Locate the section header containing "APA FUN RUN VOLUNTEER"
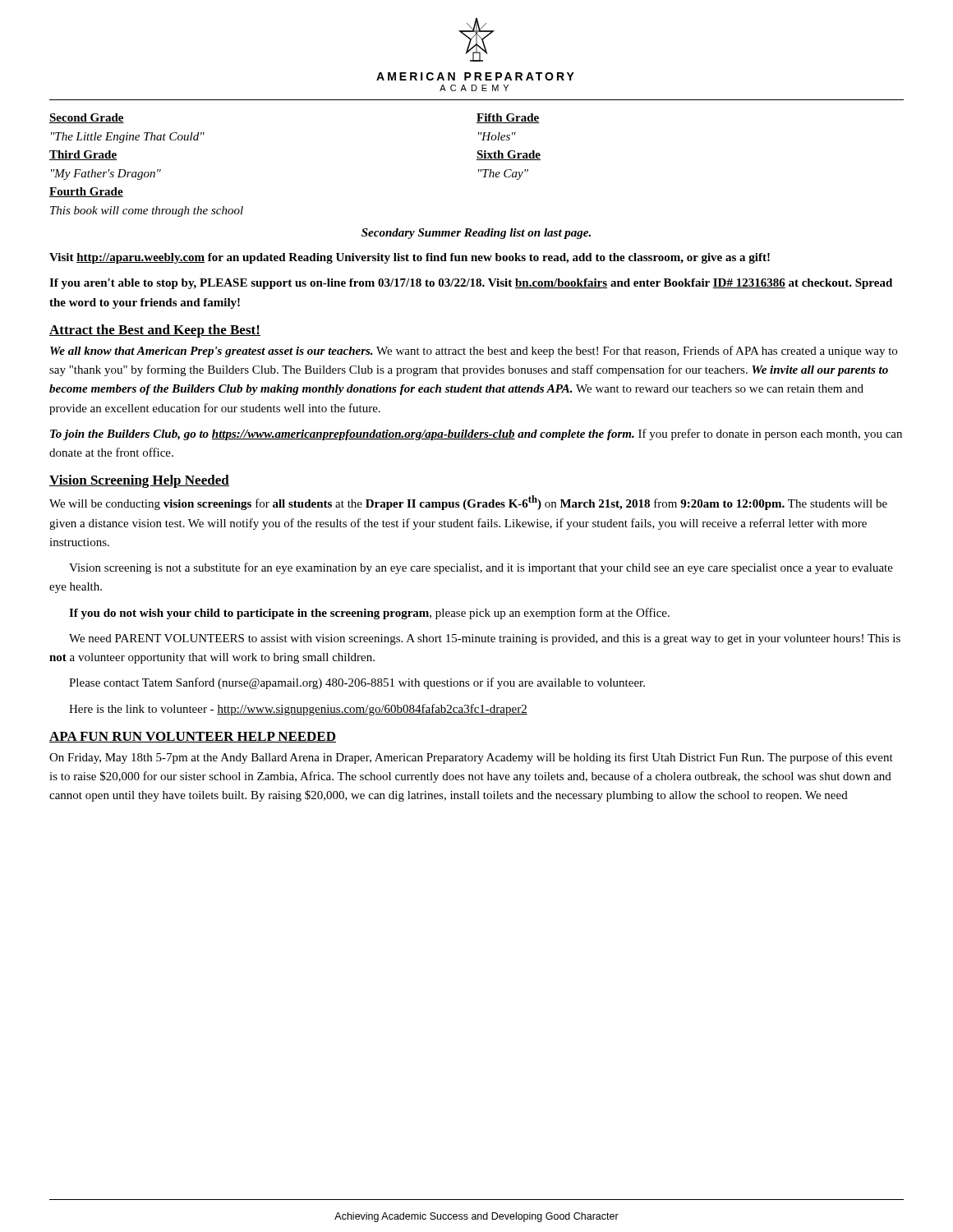Viewport: 953px width, 1232px height. (193, 736)
